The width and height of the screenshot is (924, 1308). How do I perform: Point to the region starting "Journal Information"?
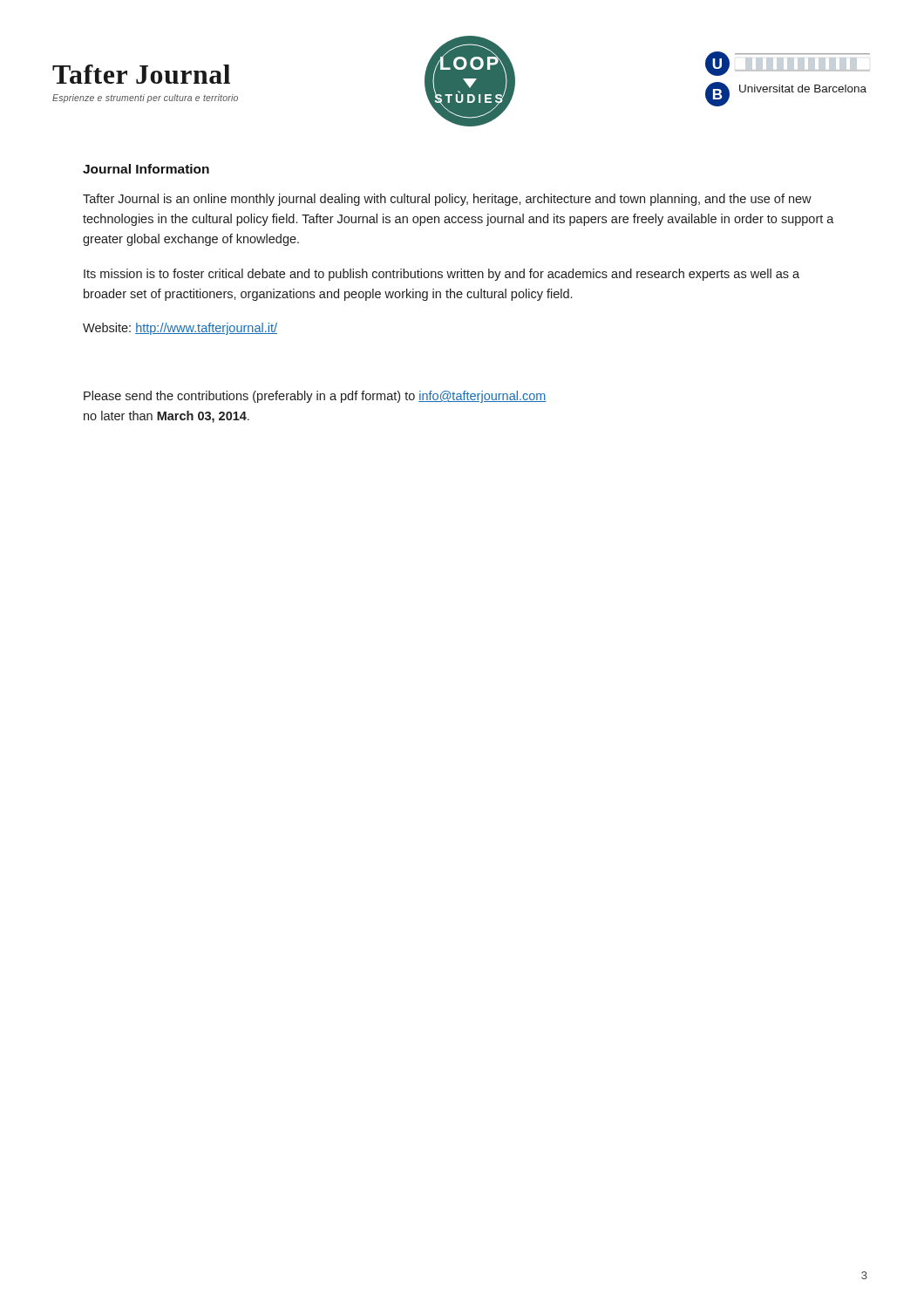click(x=146, y=169)
